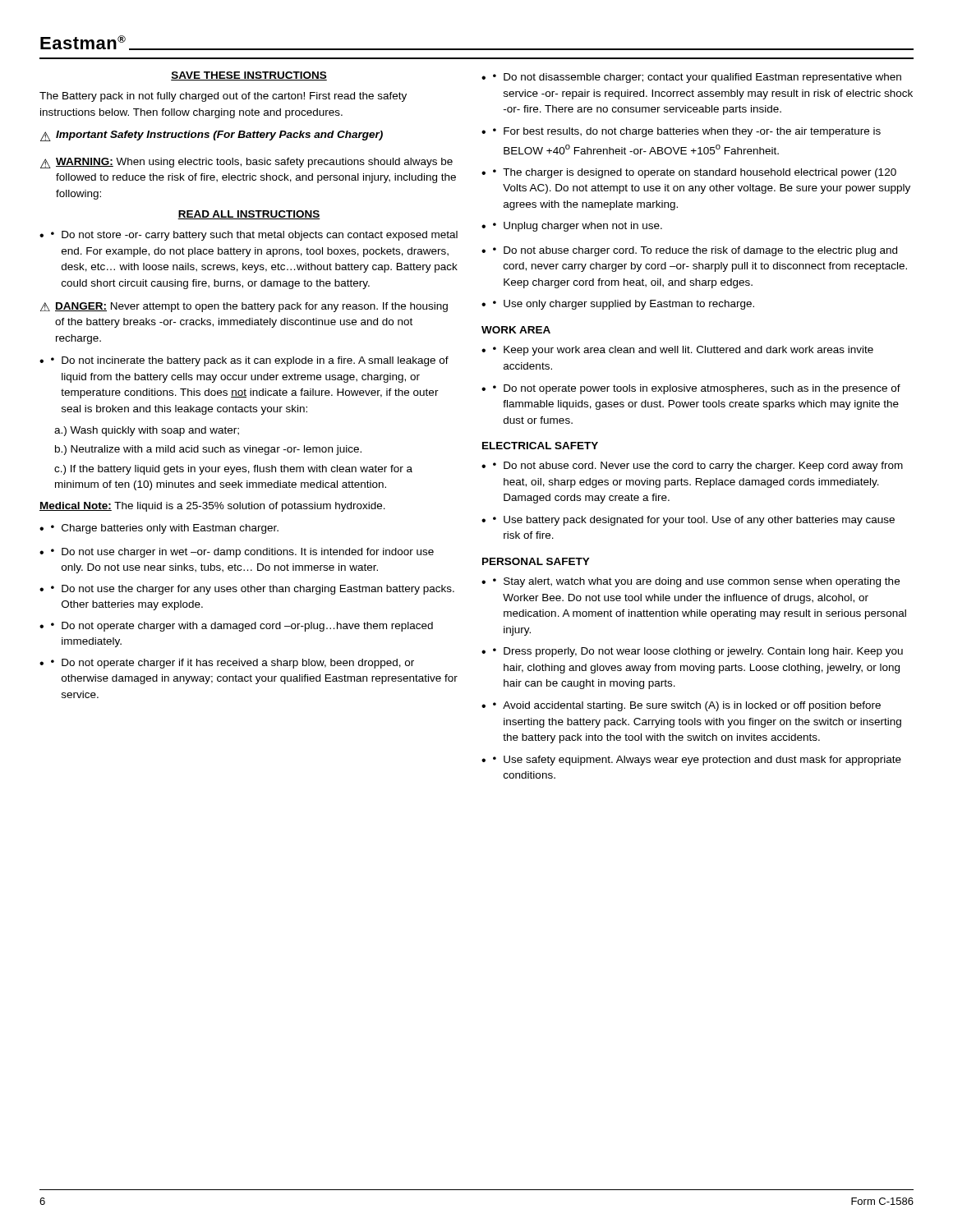
Task: Select the list item containing "• Use only charger supplied by Eastman to"
Action: pos(624,304)
